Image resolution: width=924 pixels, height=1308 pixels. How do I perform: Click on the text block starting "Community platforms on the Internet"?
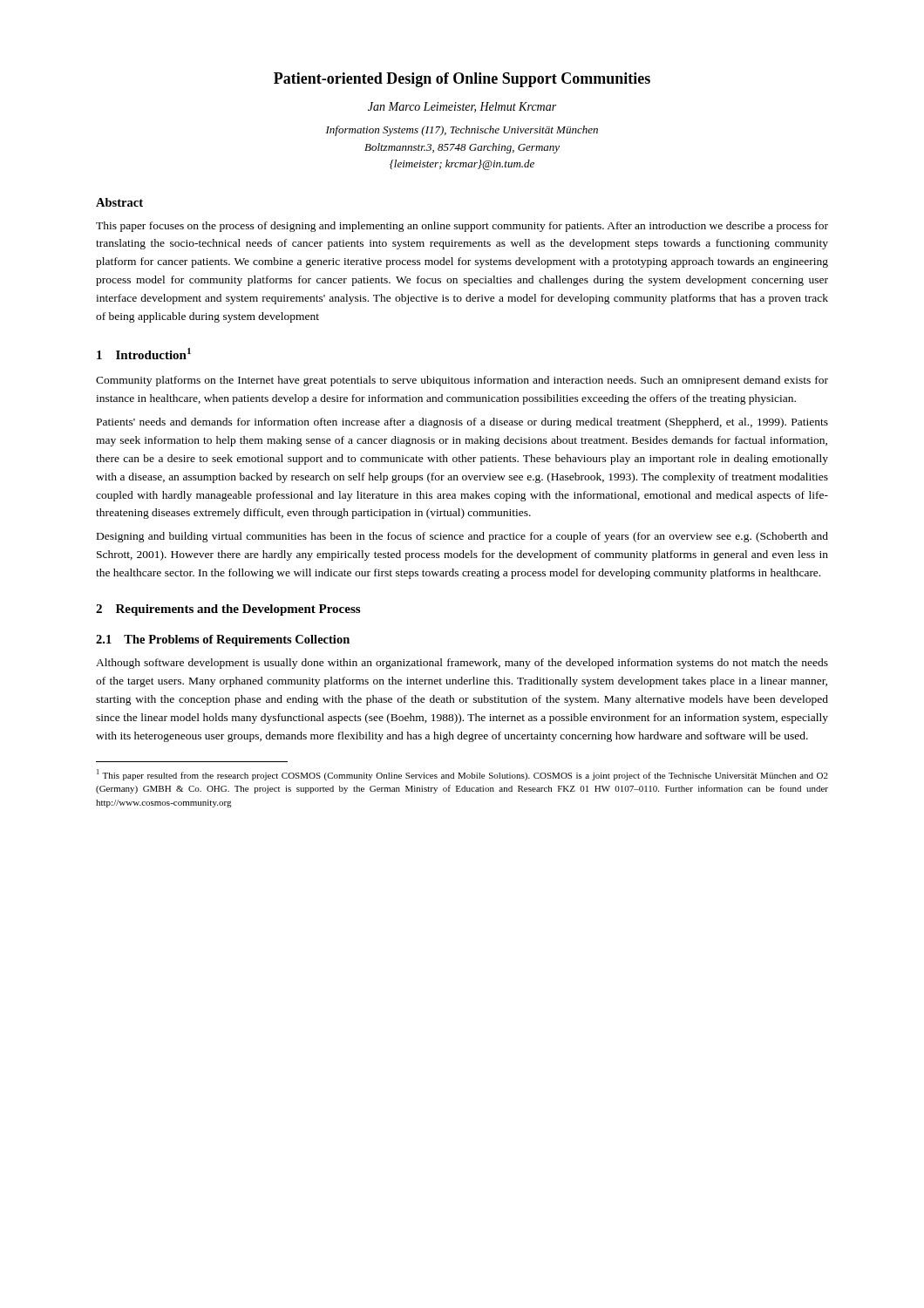[x=462, y=389]
